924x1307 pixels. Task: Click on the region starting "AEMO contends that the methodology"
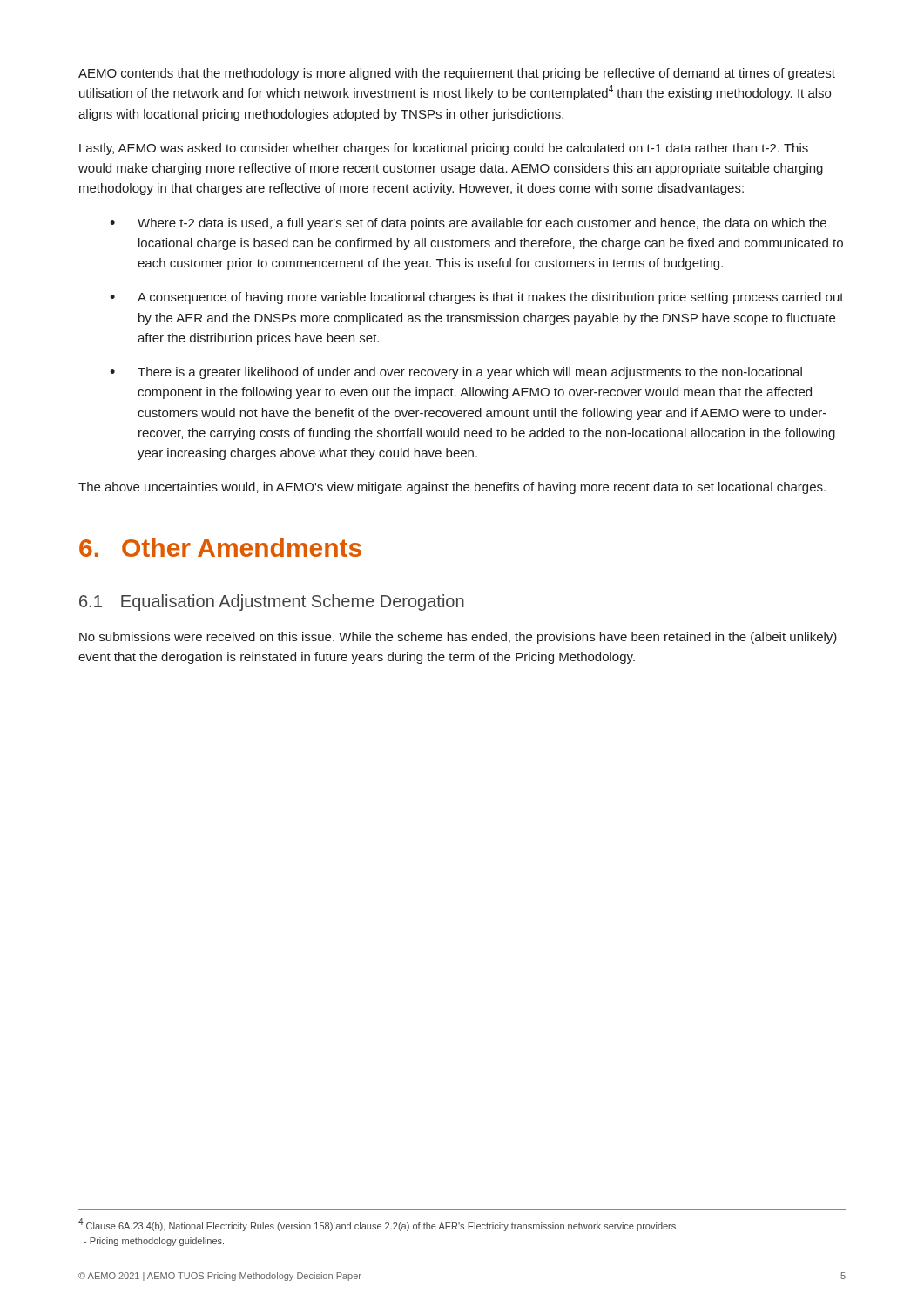(457, 93)
